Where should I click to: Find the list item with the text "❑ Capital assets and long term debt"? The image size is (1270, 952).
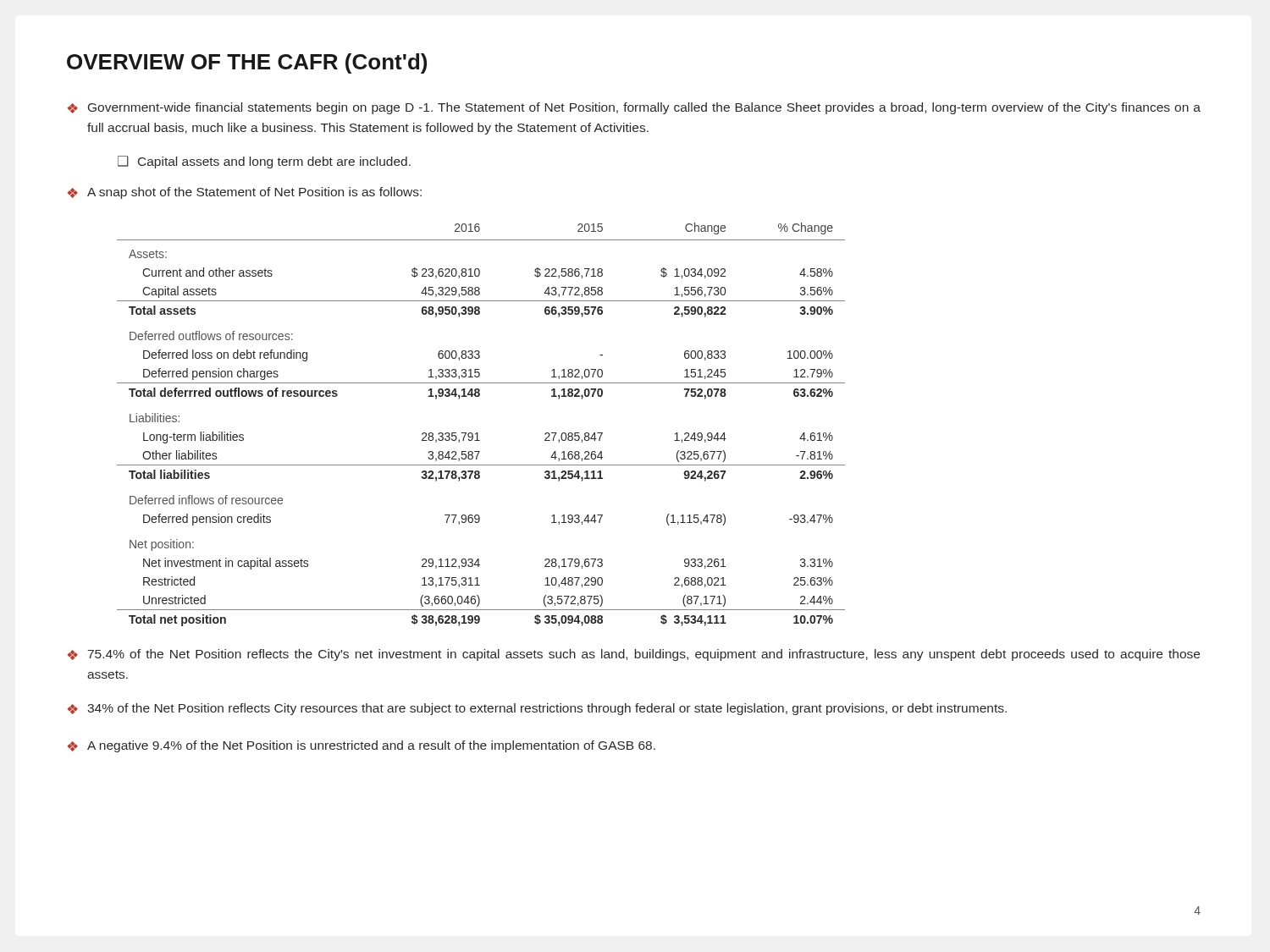pos(264,162)
